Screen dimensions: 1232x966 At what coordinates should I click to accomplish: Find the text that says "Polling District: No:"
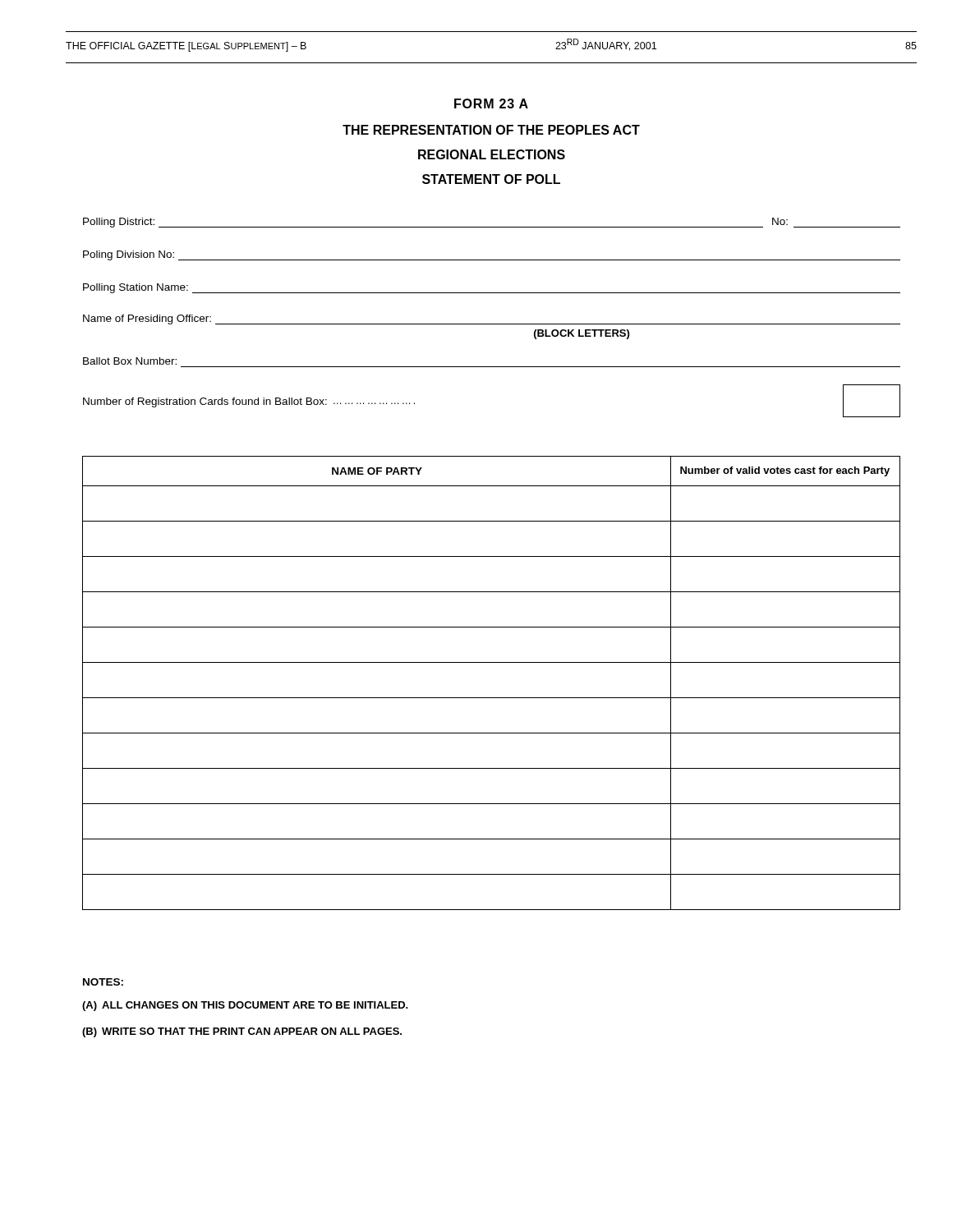point(491,221)
